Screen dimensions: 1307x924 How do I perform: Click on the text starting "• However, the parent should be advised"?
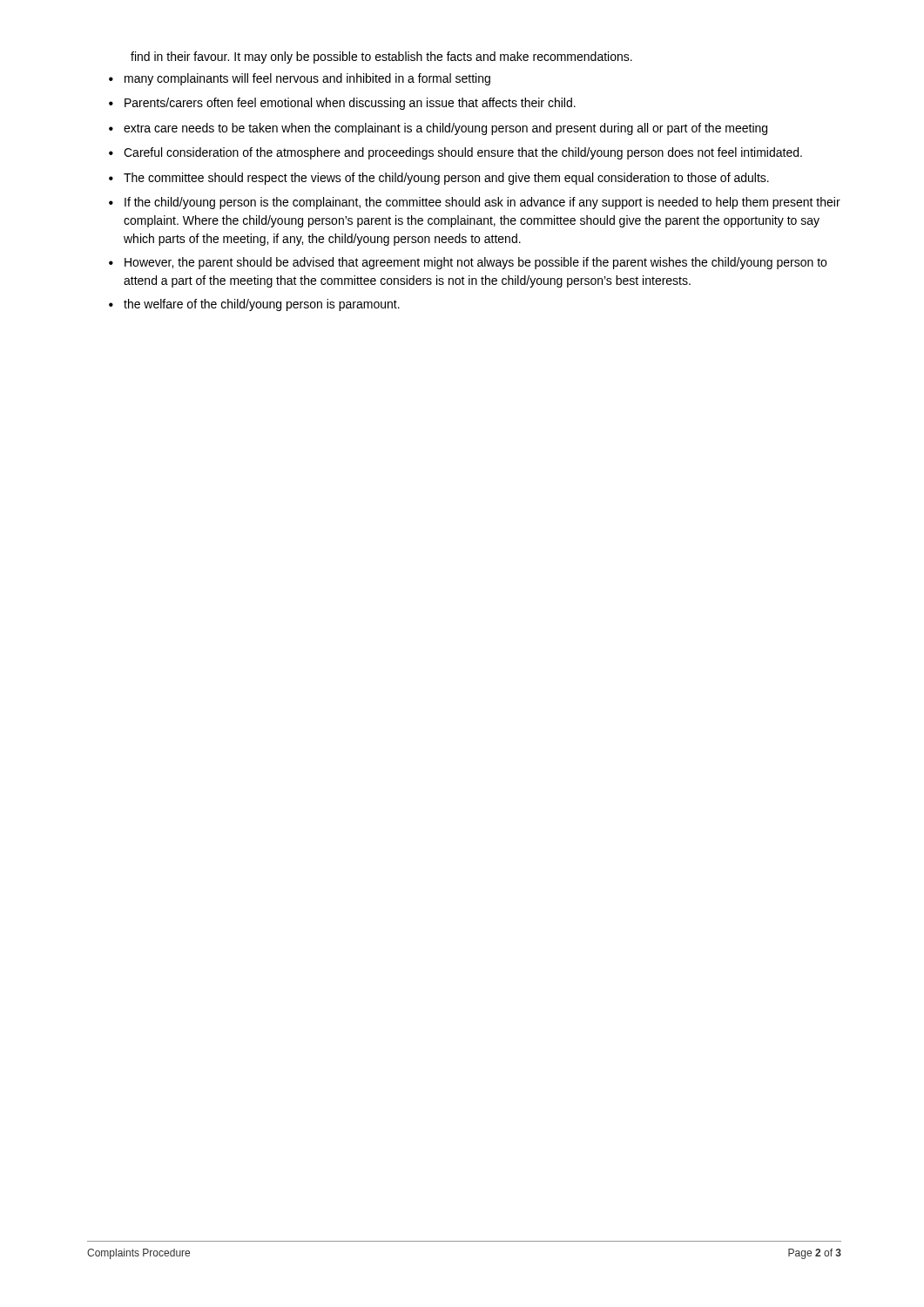coord(464,272)
